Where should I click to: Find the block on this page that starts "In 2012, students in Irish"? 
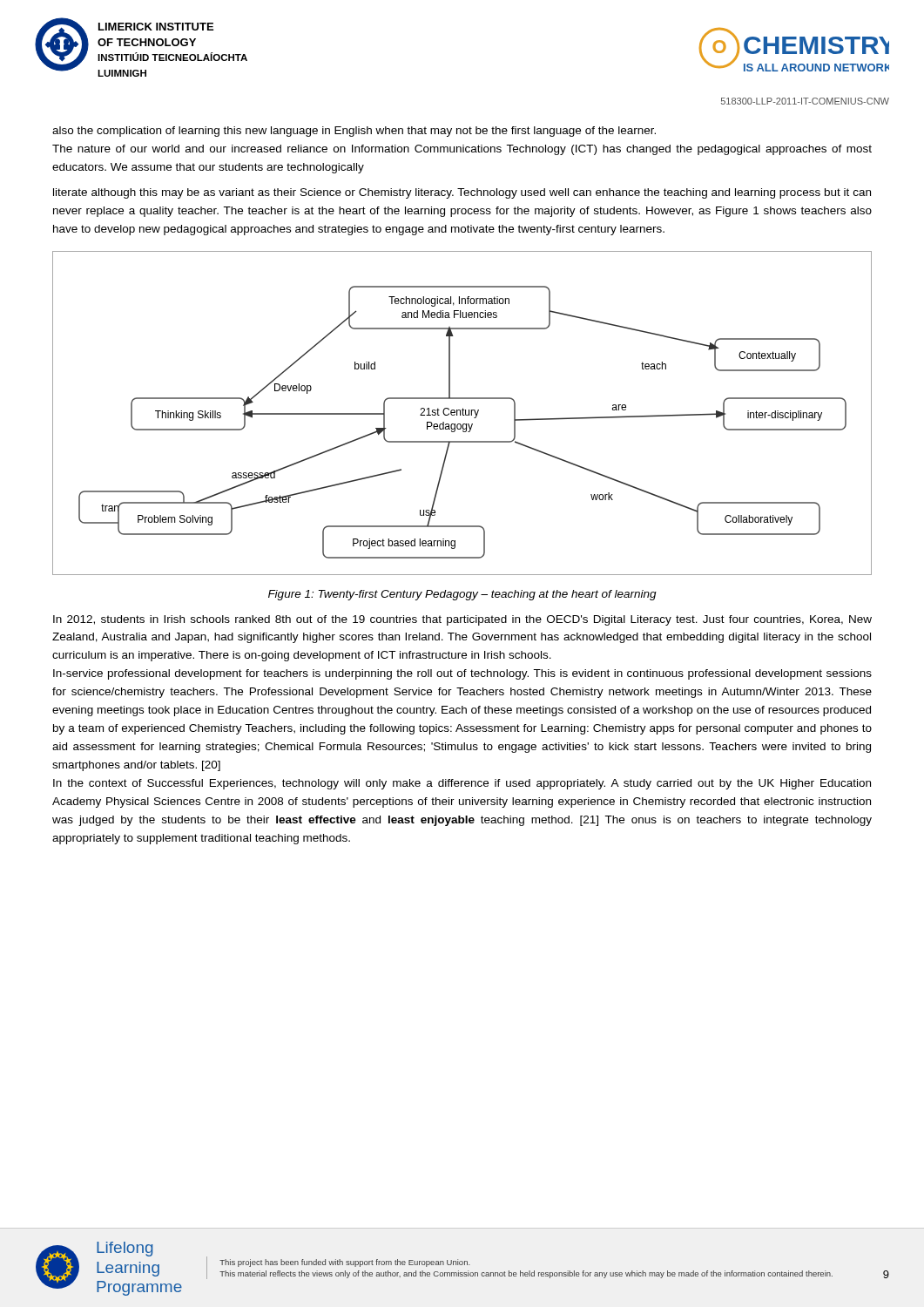462,728
